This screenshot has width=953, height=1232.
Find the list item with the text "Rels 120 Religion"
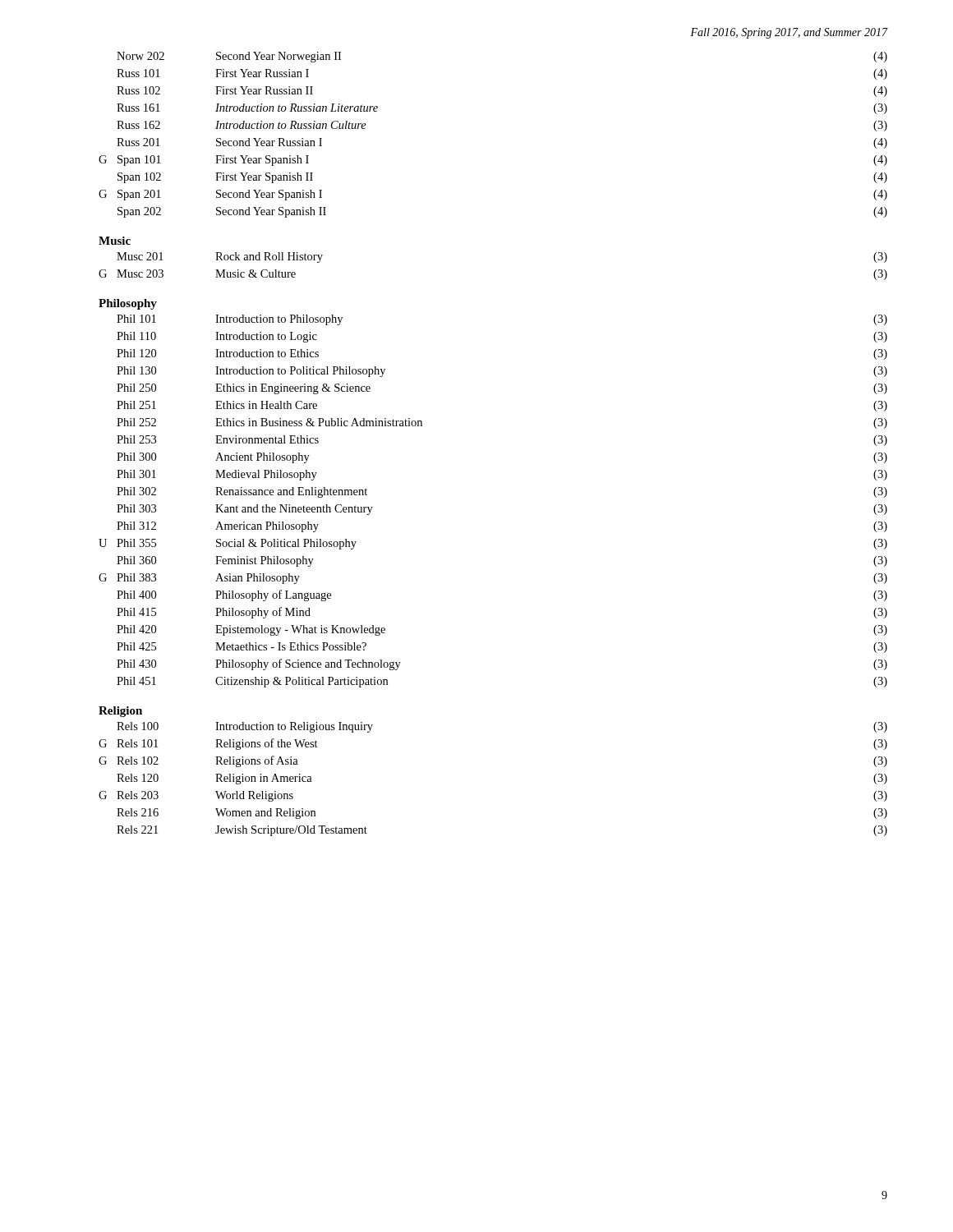click(136, 779)
